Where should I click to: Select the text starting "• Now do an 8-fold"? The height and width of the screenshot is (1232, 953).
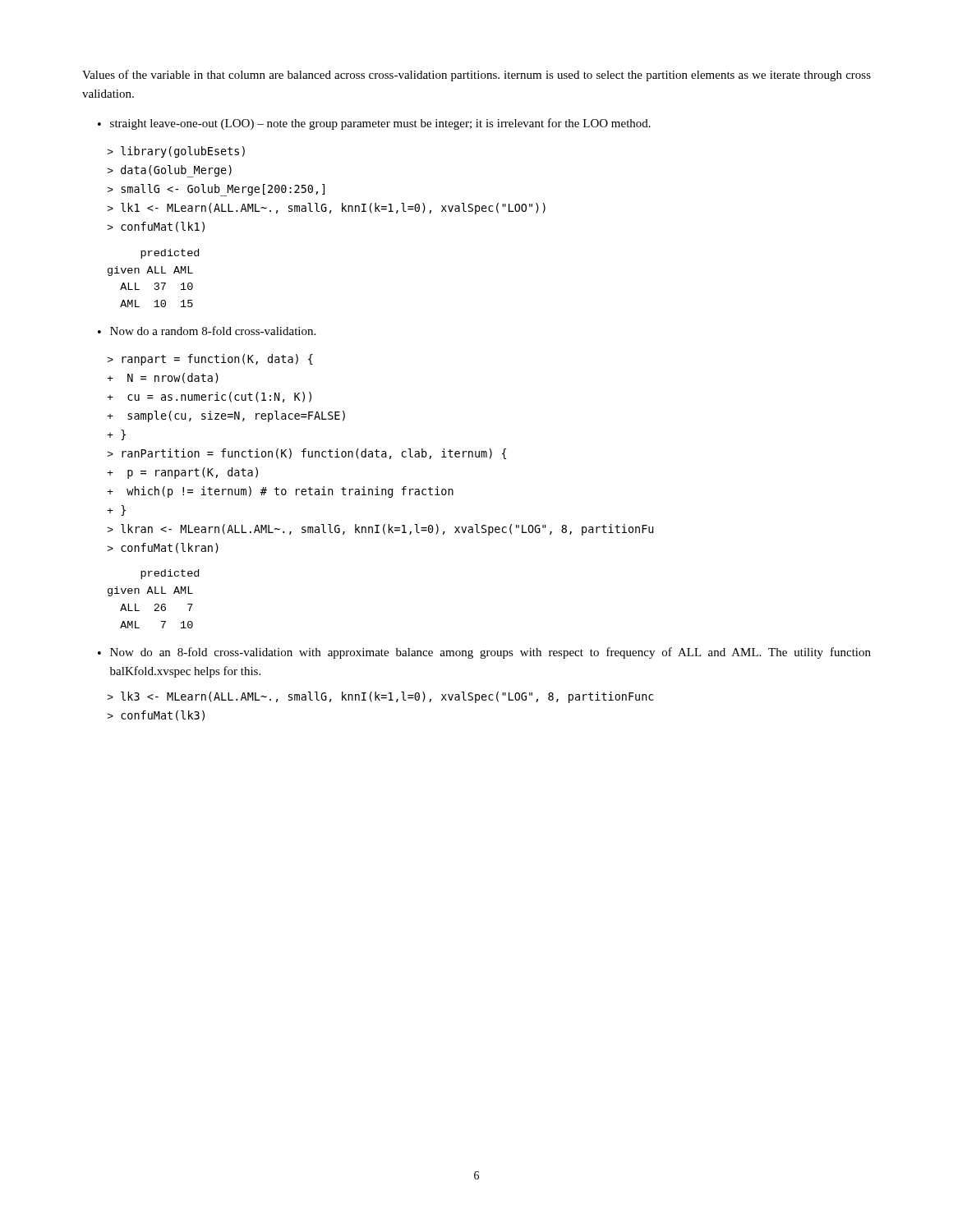484,662
